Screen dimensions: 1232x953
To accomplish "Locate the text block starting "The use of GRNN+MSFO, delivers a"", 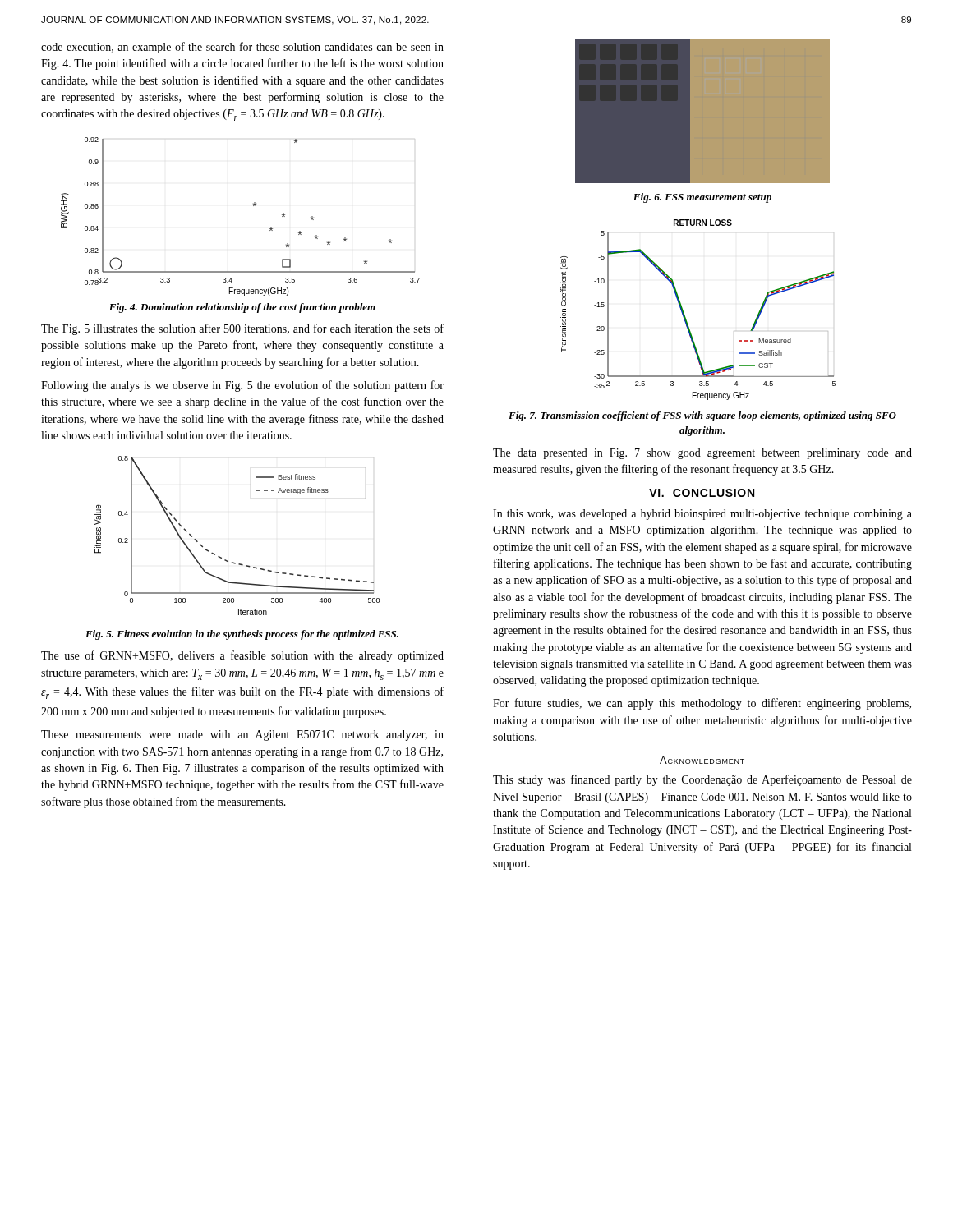I will click(242, 729).
